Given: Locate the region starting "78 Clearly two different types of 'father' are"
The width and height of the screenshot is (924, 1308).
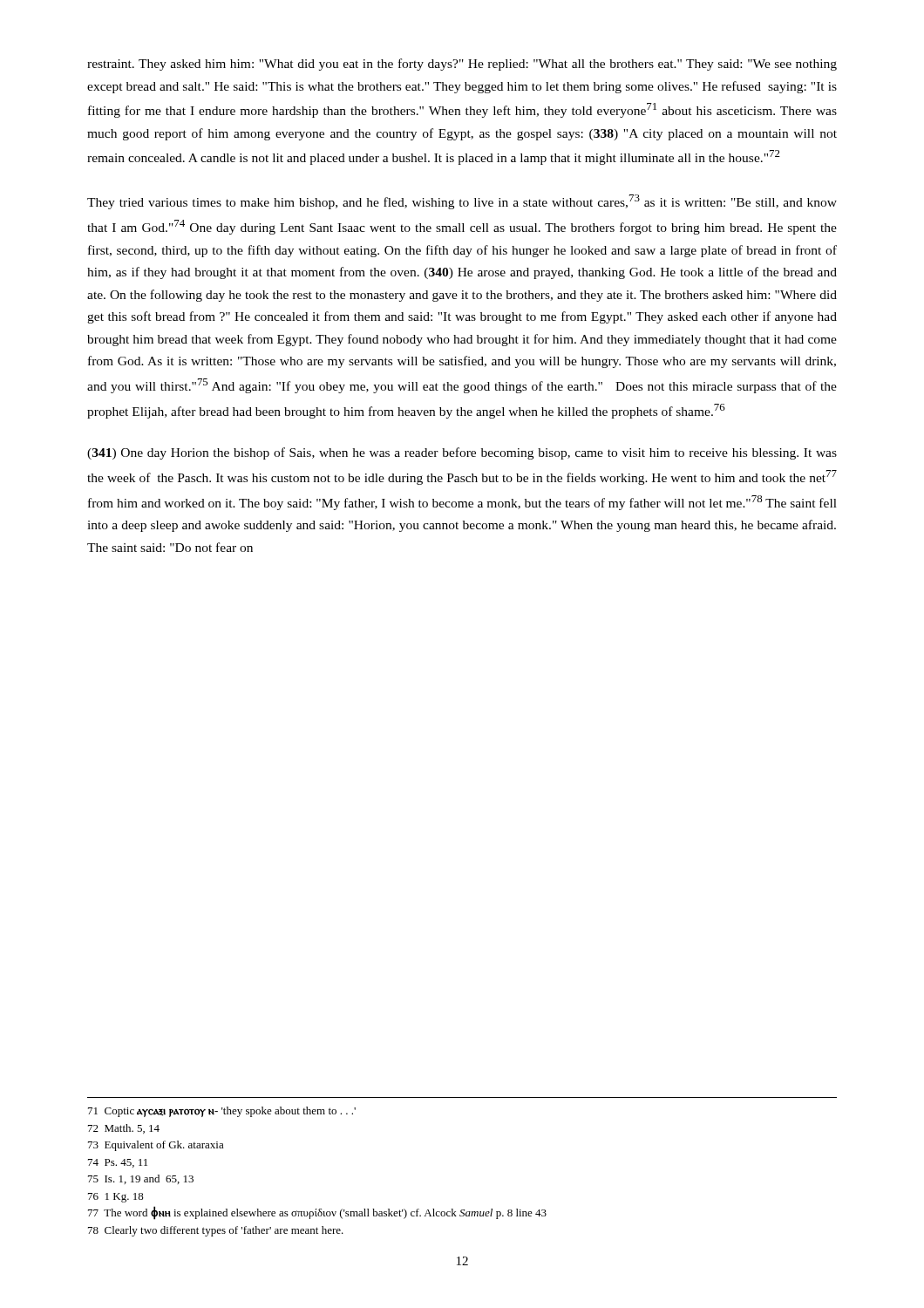Looking at the screenshot, I should point(215,1230).
